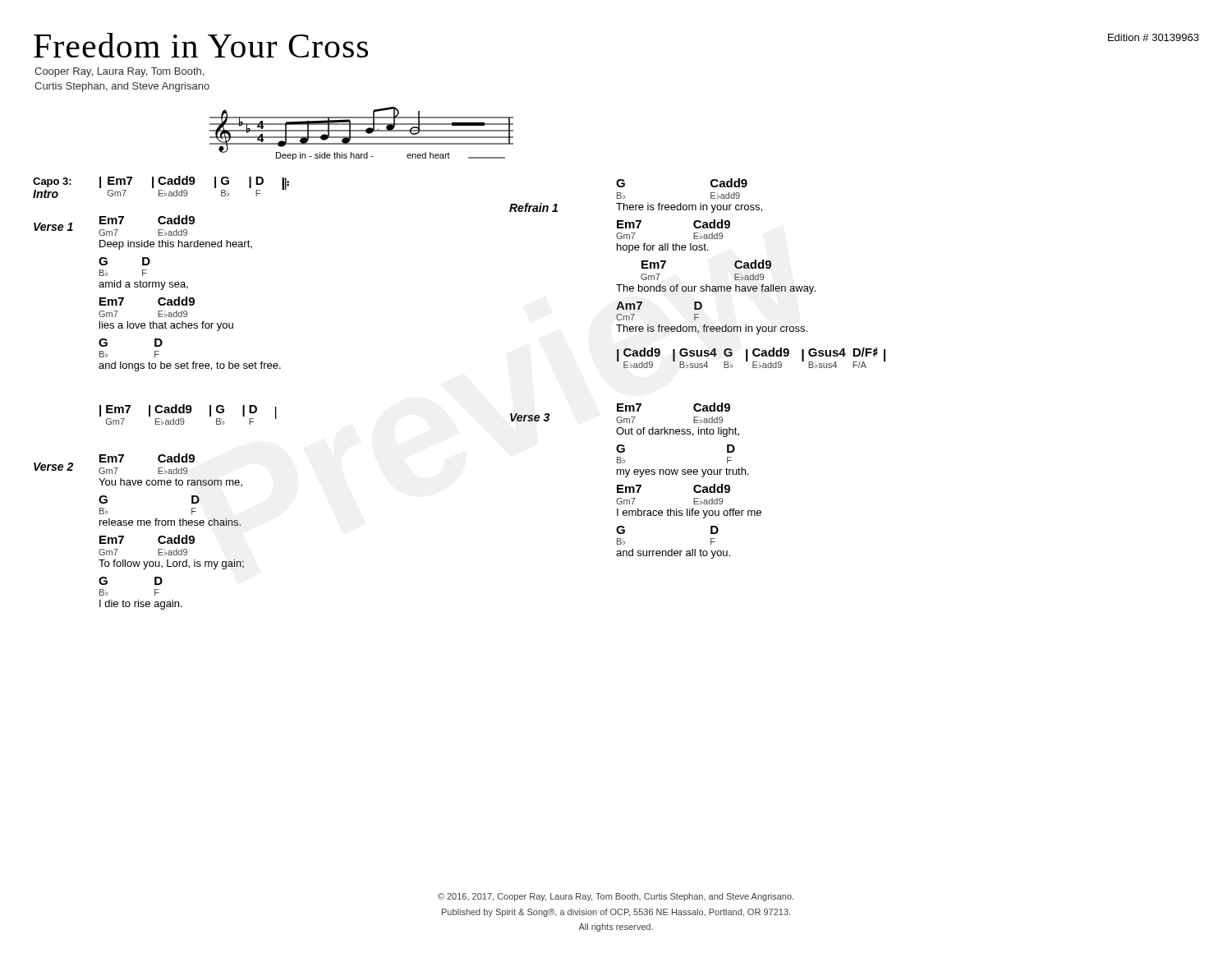
Task: Click on the section header that reads "Refrain 1"
Action: (x=534, y=208)
